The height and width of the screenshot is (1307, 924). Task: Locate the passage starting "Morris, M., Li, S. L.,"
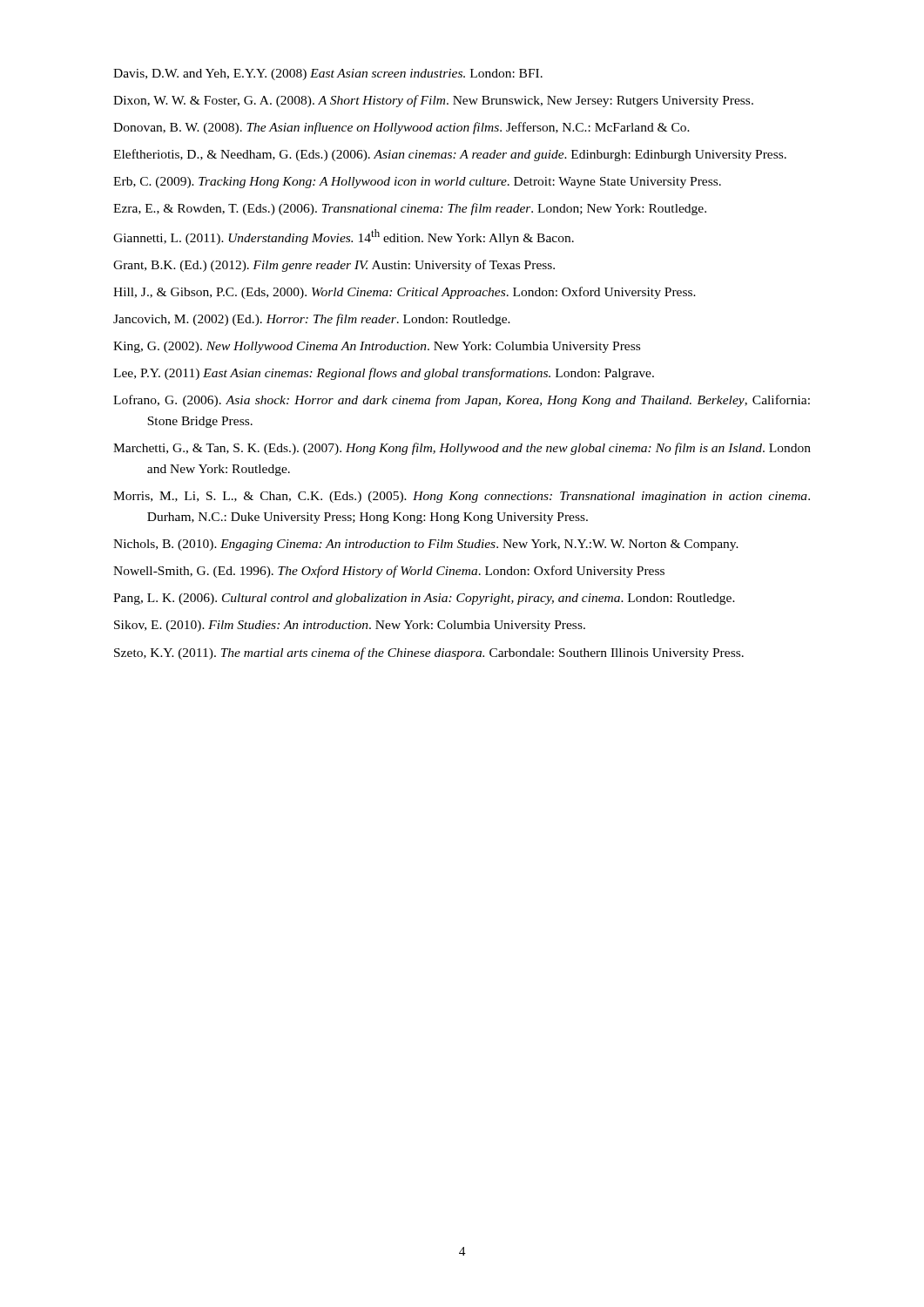coord(462,506)
